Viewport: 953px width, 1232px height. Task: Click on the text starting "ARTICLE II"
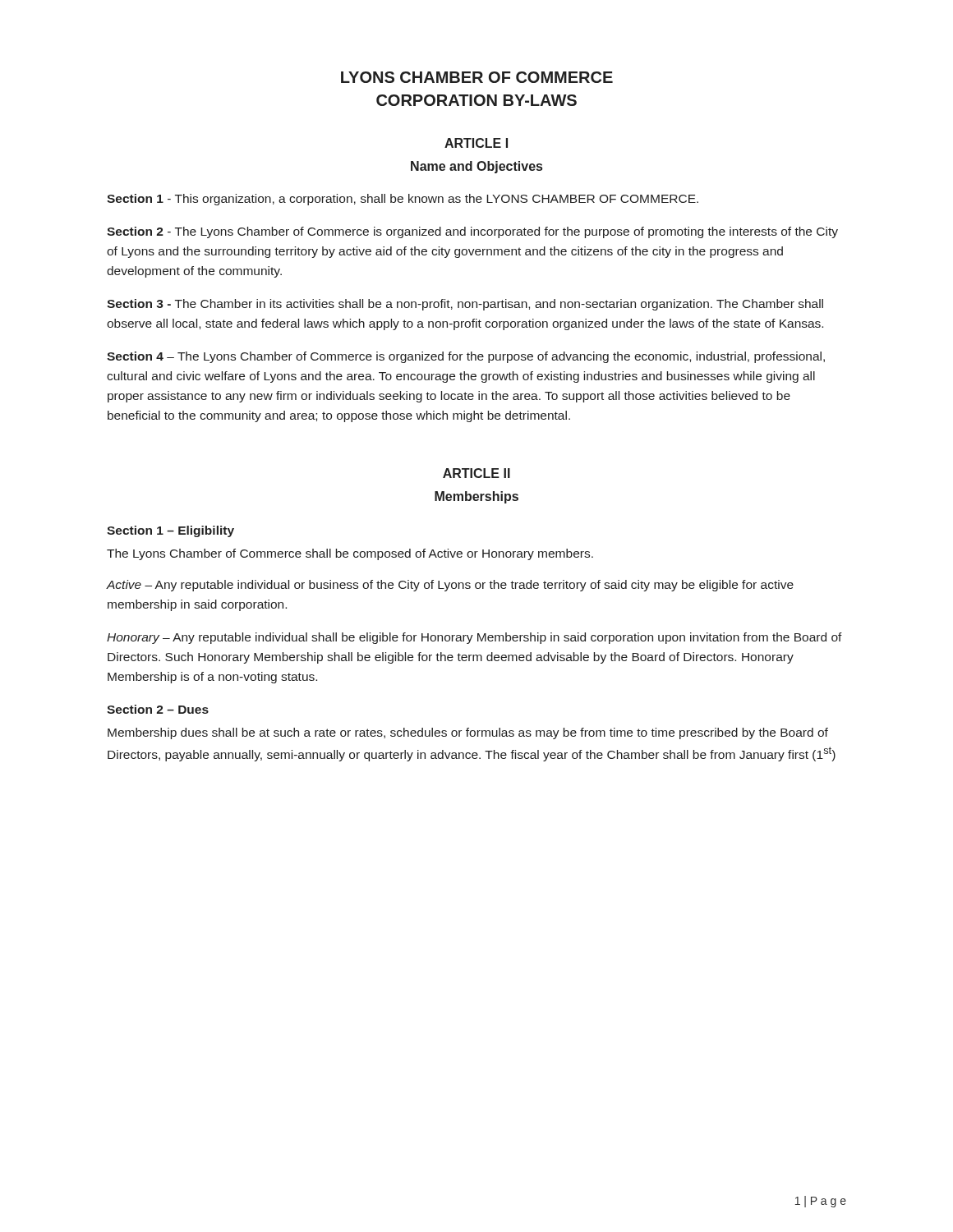coord(476,474)
